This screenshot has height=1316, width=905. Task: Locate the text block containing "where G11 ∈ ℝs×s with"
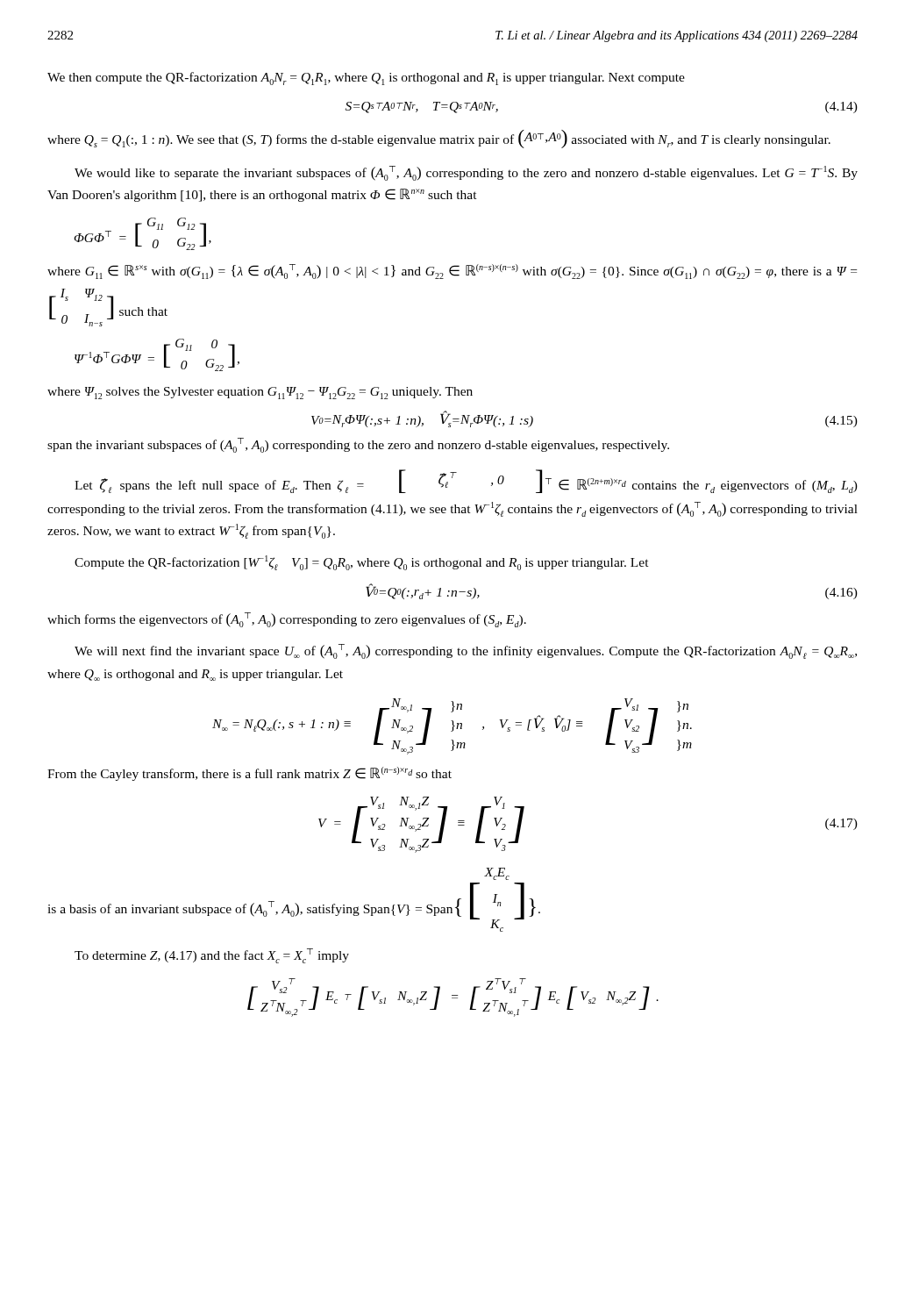tap(452, 272)
